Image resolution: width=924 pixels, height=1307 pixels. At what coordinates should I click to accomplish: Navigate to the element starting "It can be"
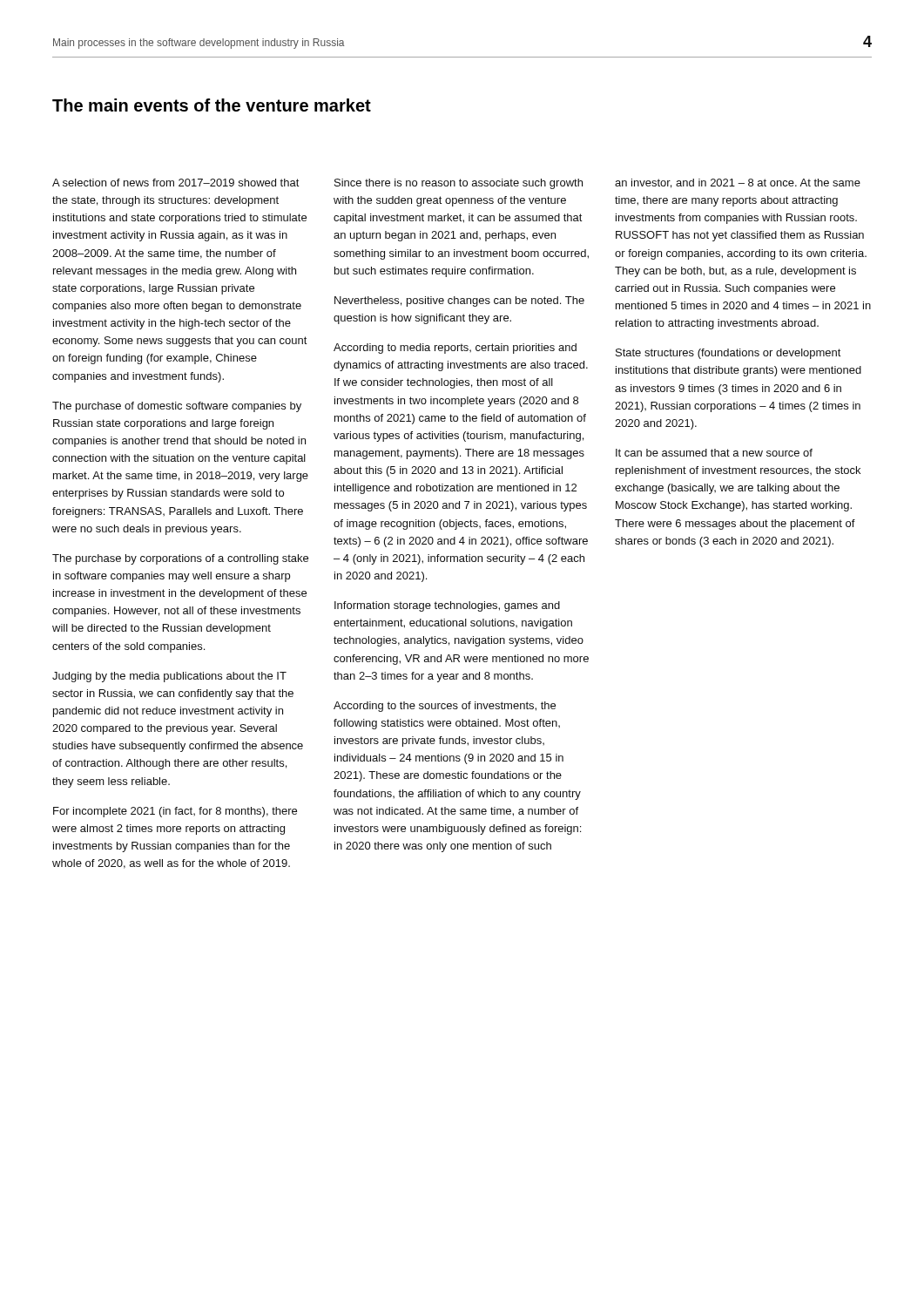click(743, 497)
